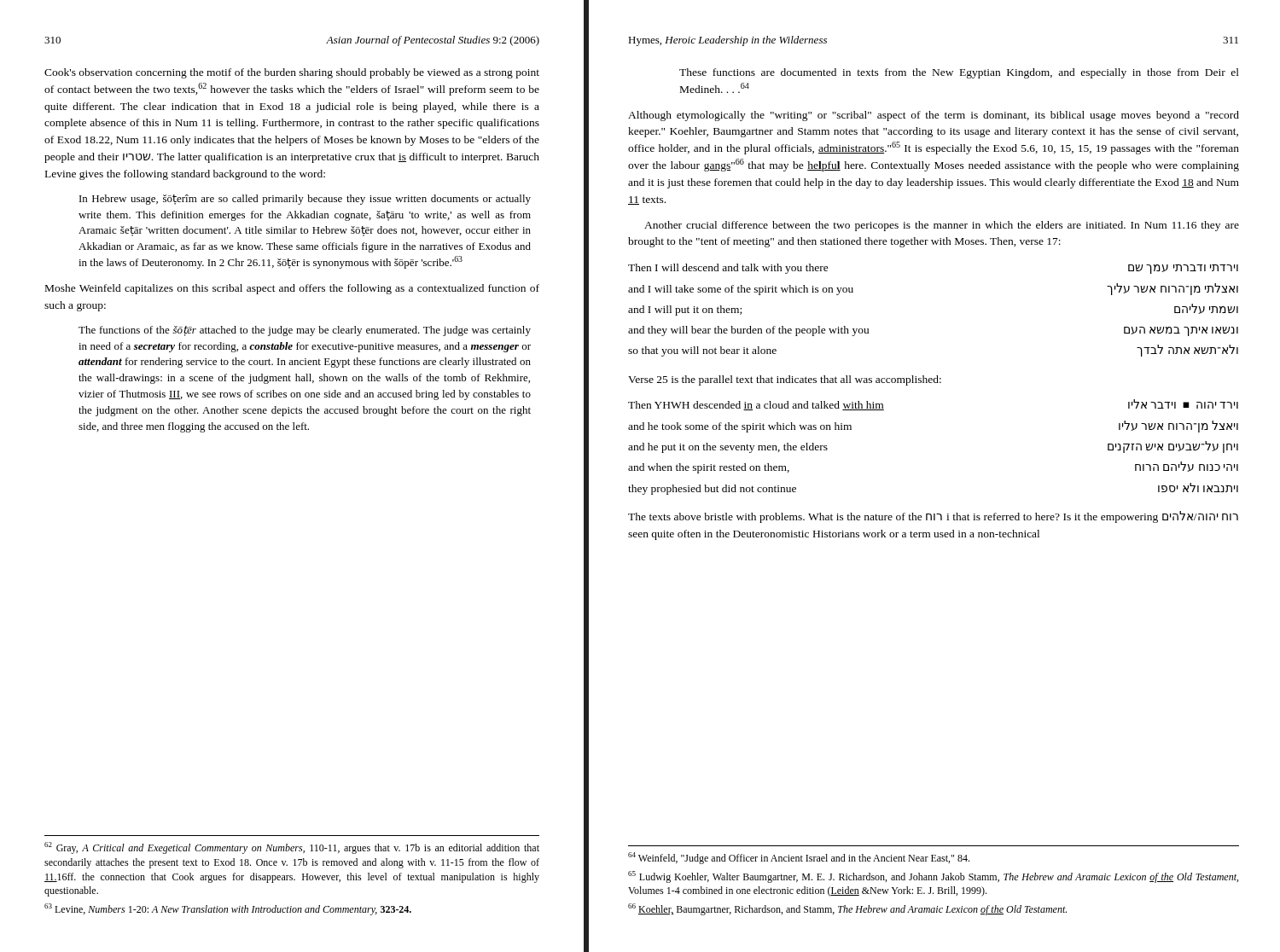Navigate to the text block starting "65 Ludwig Koehler, Walter"
Viewport: 1280px width, 952px height.
click(934, 883)
